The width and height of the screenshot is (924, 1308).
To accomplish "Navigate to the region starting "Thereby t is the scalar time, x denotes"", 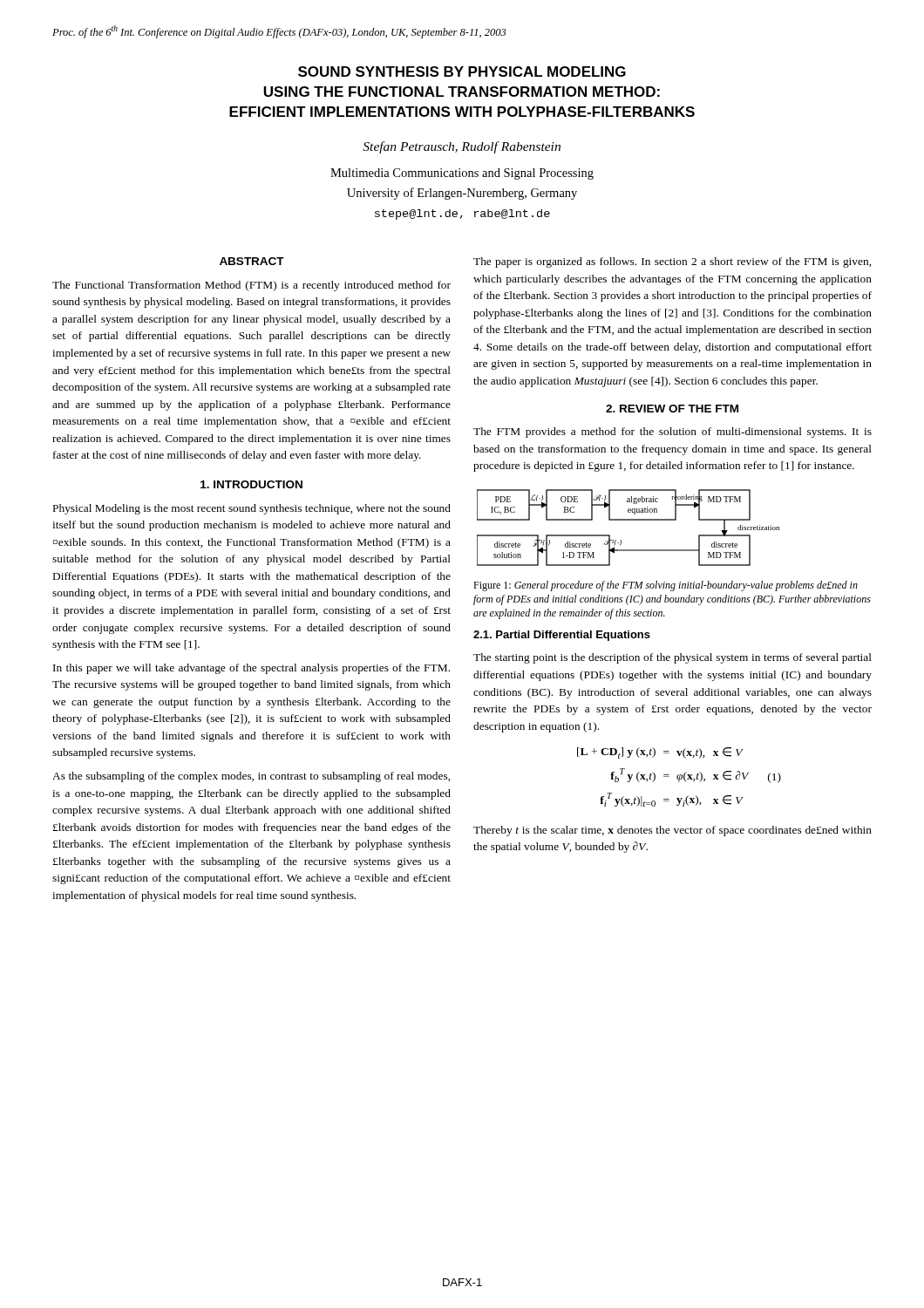I will [673, 838].
